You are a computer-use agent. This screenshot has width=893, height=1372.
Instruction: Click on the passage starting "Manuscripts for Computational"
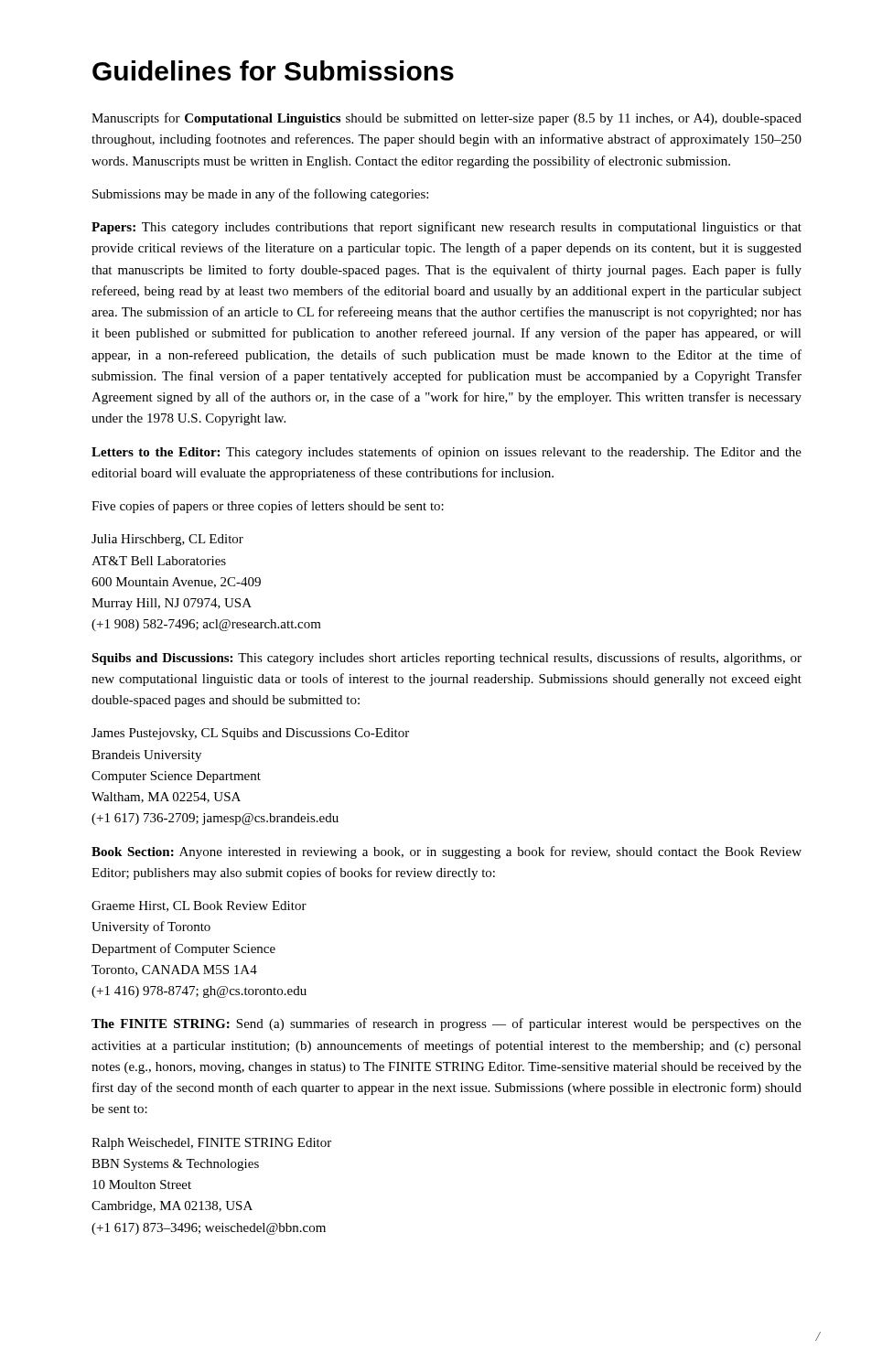pyautogui.click(x=446, y=139)
